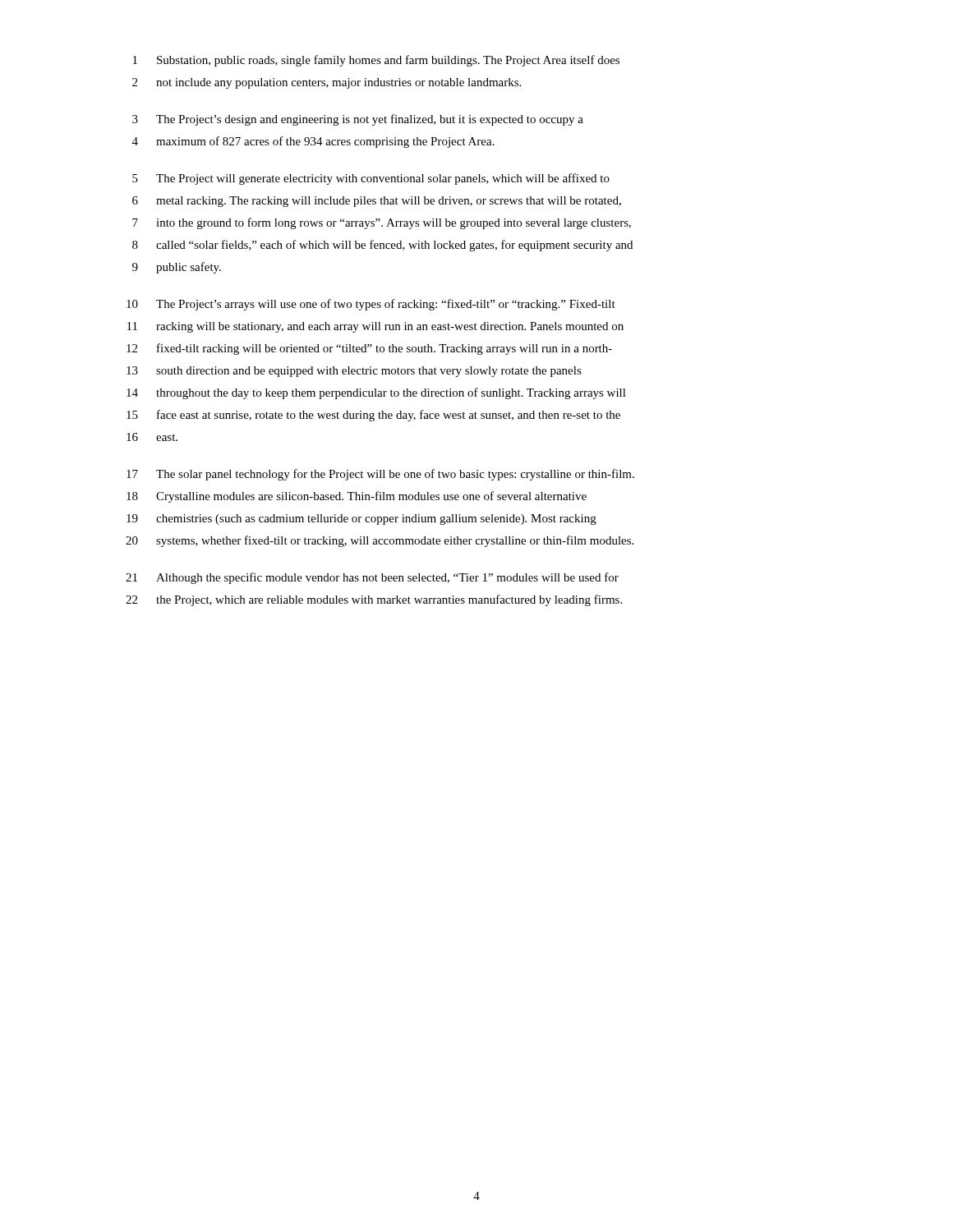The height and width of the screenshot is (1232, 953).
Task: Locate the block of text that opens with "21 Although the specific module vendor has not"
Action: coord(497,578)
